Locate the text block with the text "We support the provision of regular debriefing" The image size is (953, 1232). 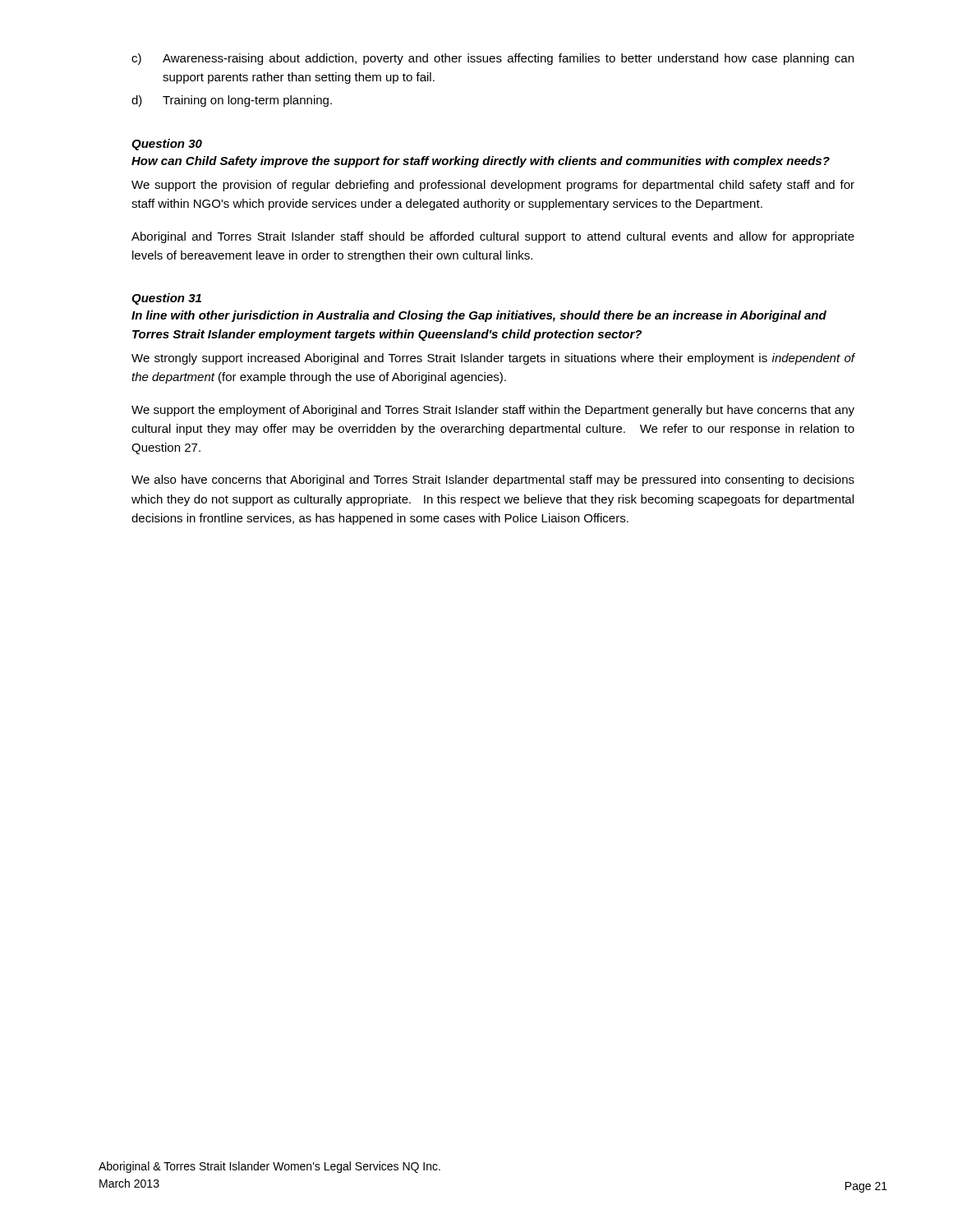pyautogui.click(x=493, y=194)
